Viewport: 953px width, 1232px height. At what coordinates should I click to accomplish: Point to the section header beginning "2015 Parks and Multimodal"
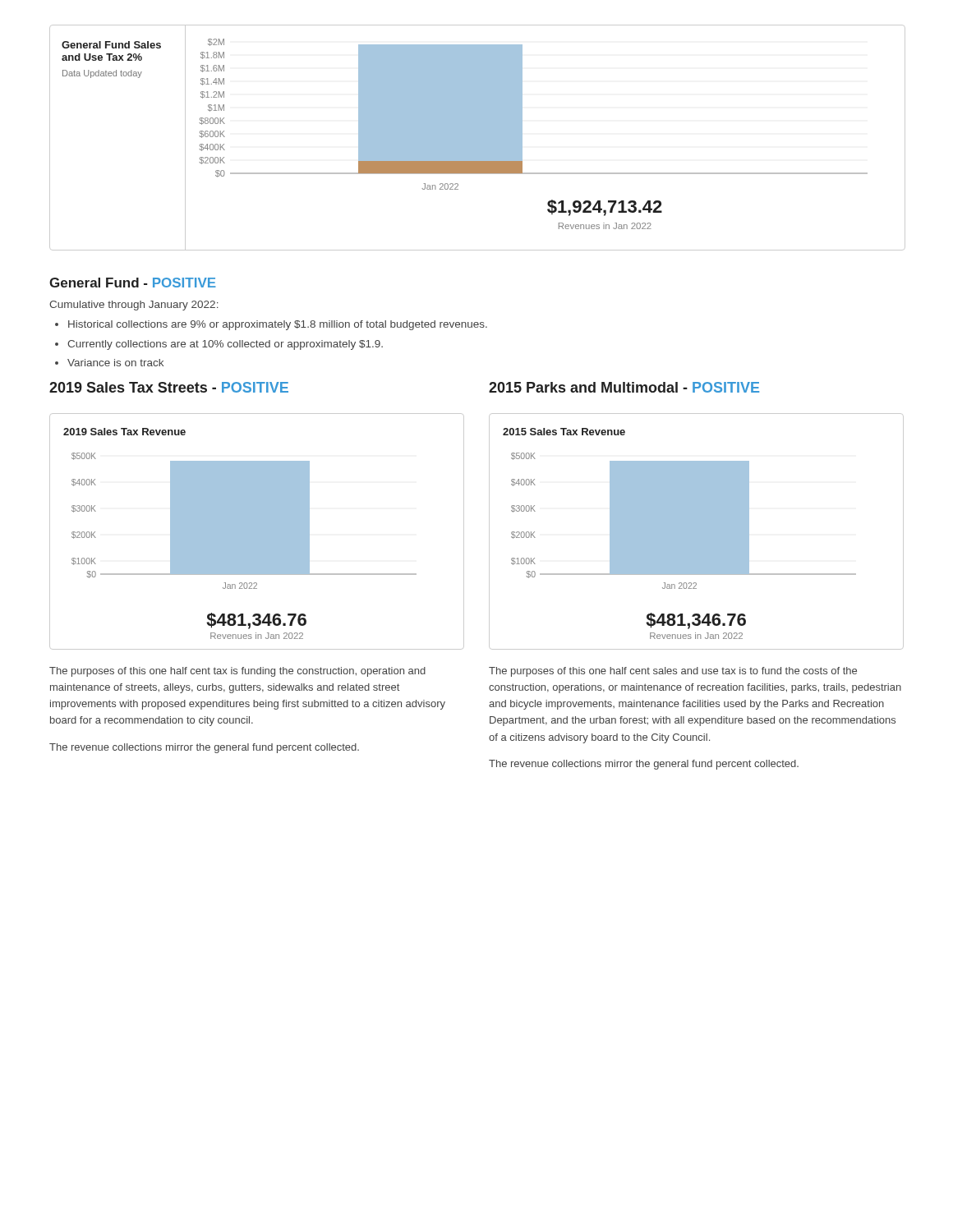tap(624, 388)
